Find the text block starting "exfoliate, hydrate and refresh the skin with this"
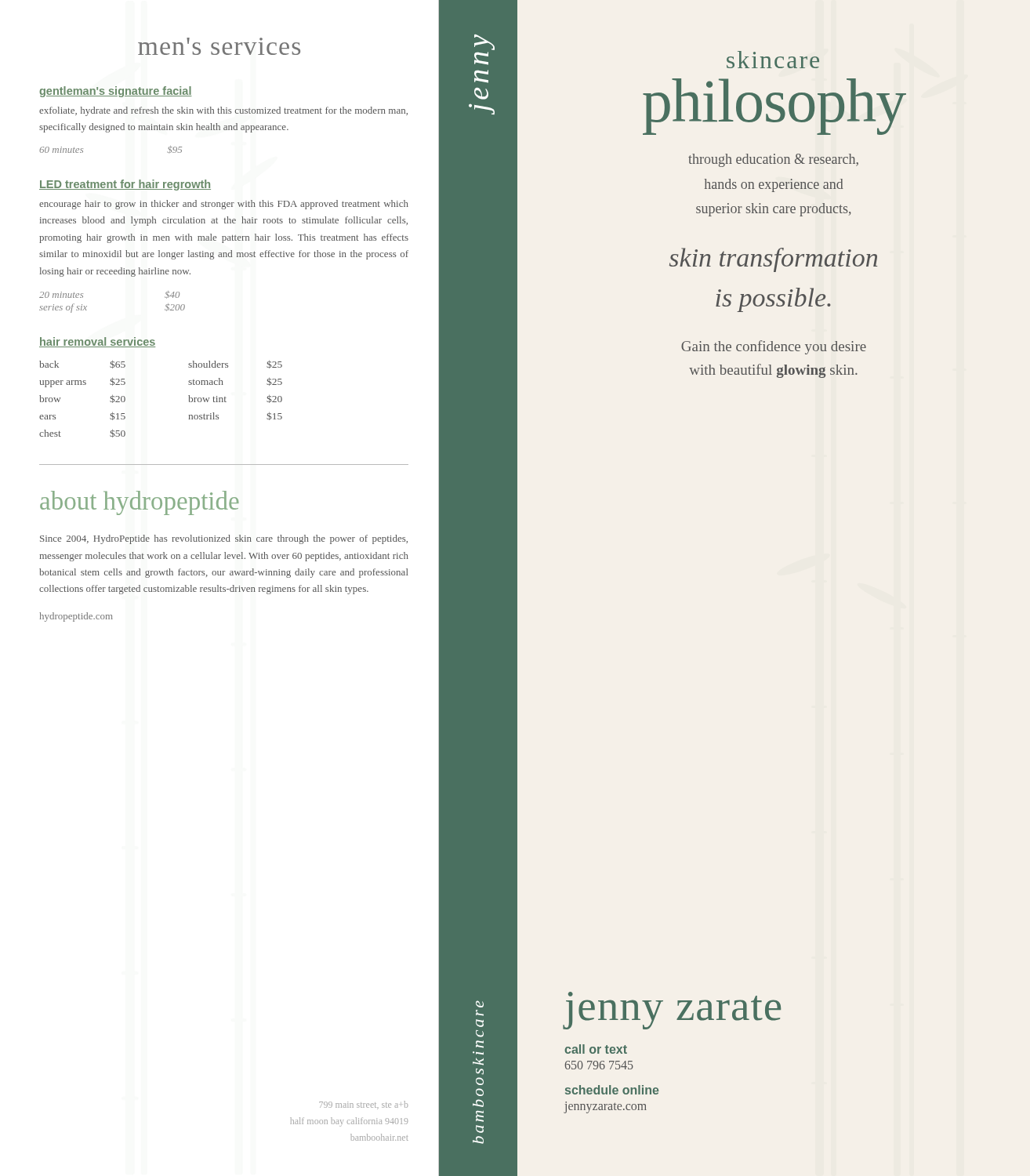This screenshot has height=1176, width=1030. [x=224, y=119]
